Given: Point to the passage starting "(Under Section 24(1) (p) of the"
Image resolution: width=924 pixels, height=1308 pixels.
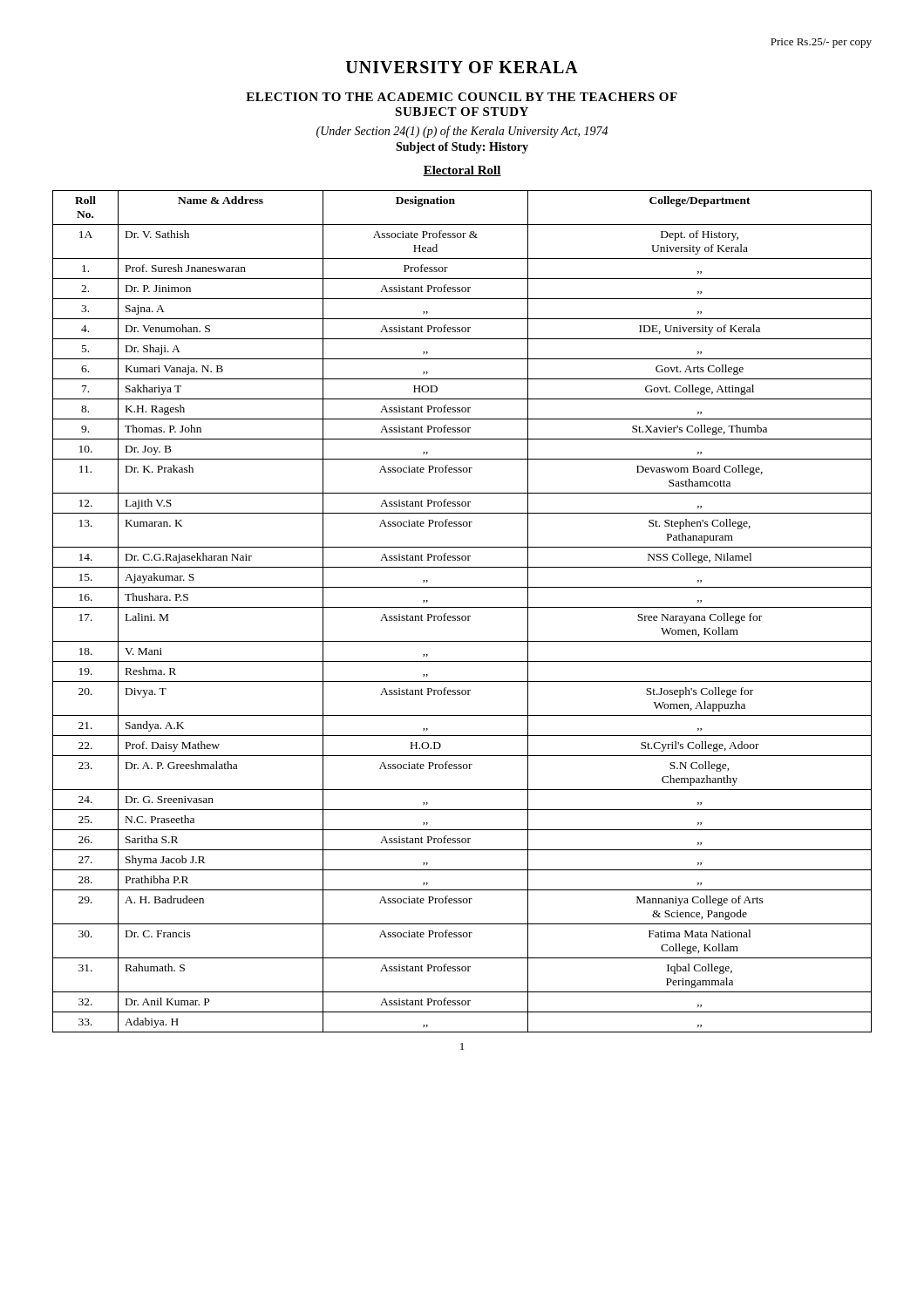Looking at the screenshot, I should pyautogui.click(x=462, y=131).
